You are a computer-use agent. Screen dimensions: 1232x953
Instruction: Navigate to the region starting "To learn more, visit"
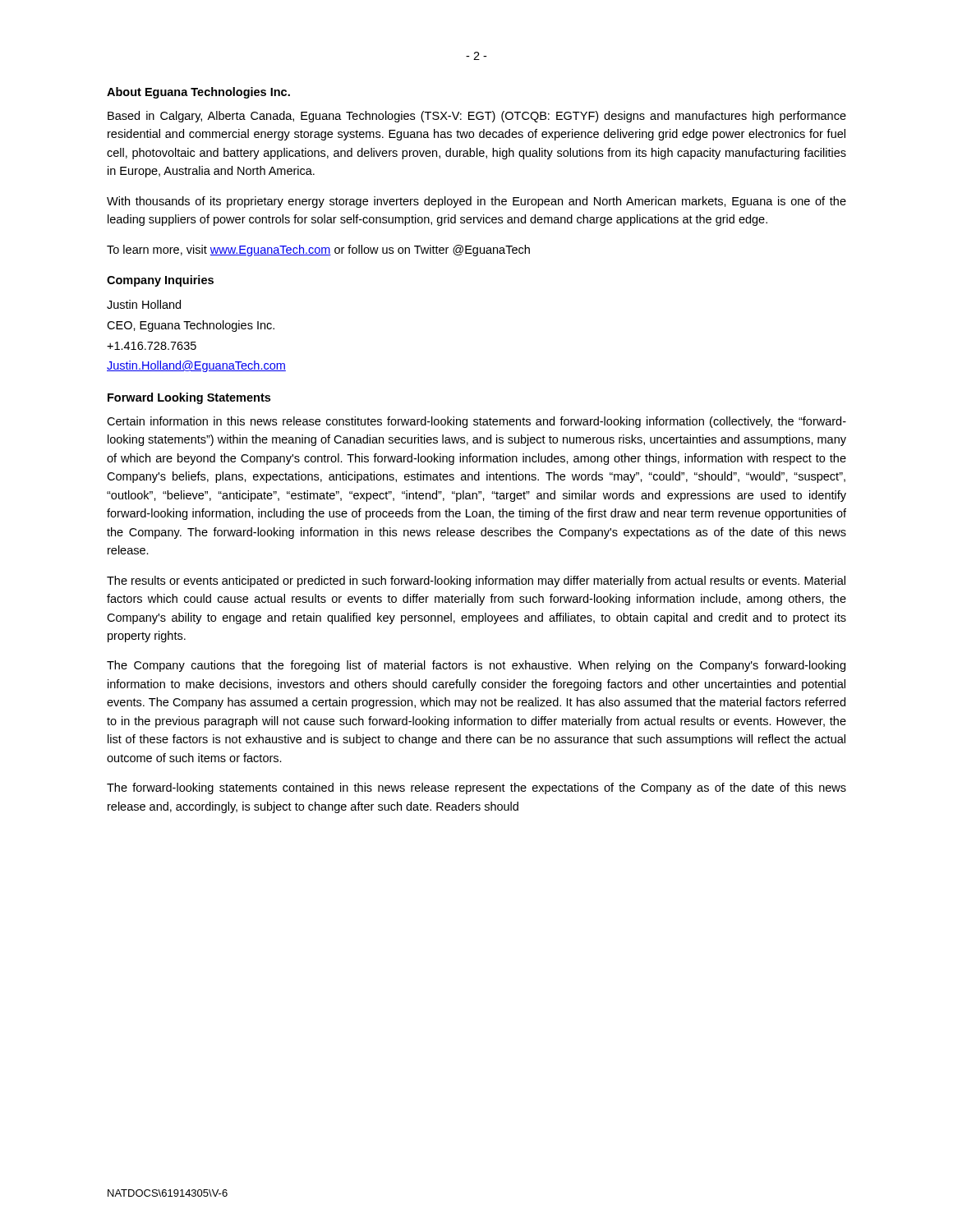319,250
